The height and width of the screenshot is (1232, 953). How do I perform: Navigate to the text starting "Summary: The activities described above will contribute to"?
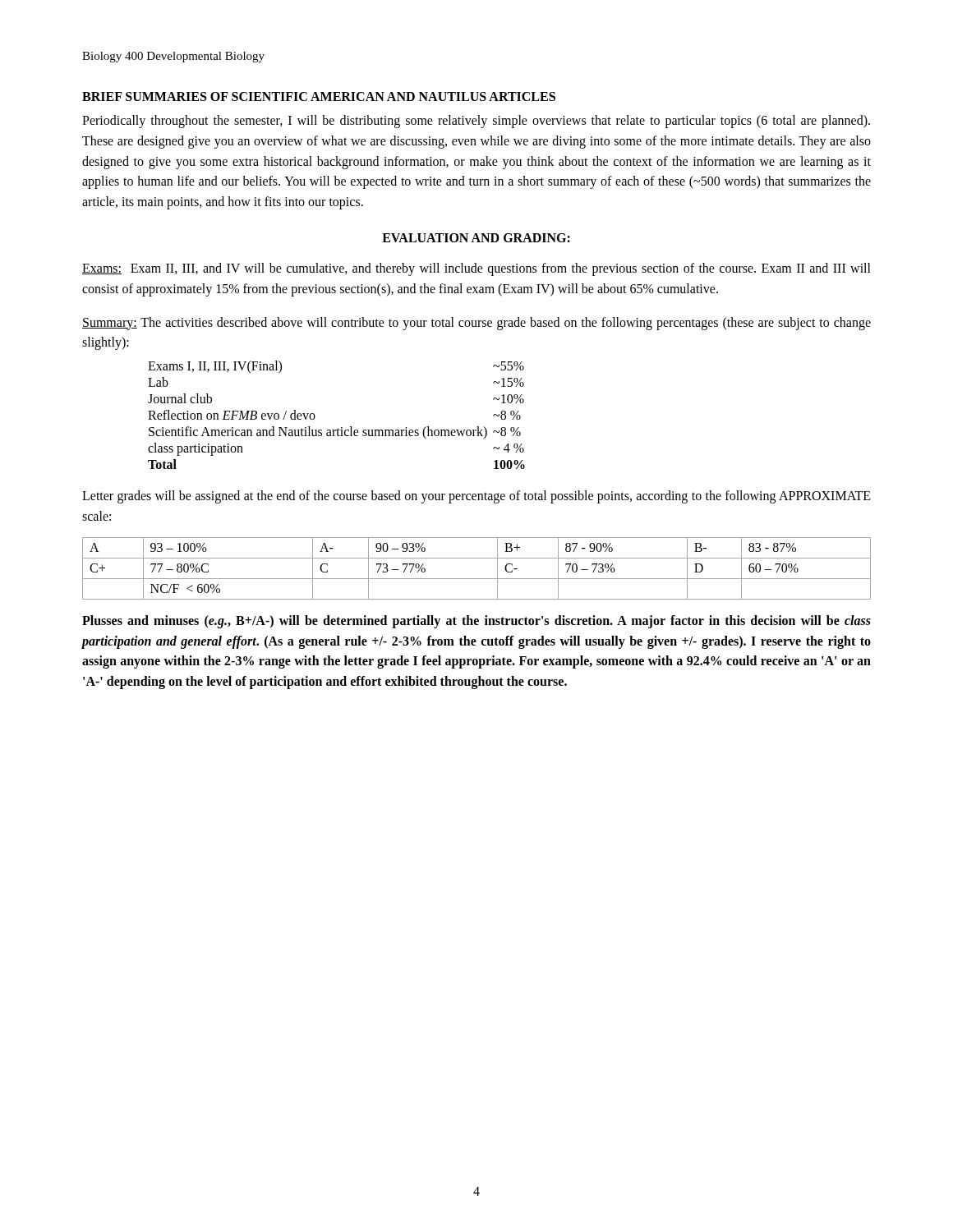(476, 332)
